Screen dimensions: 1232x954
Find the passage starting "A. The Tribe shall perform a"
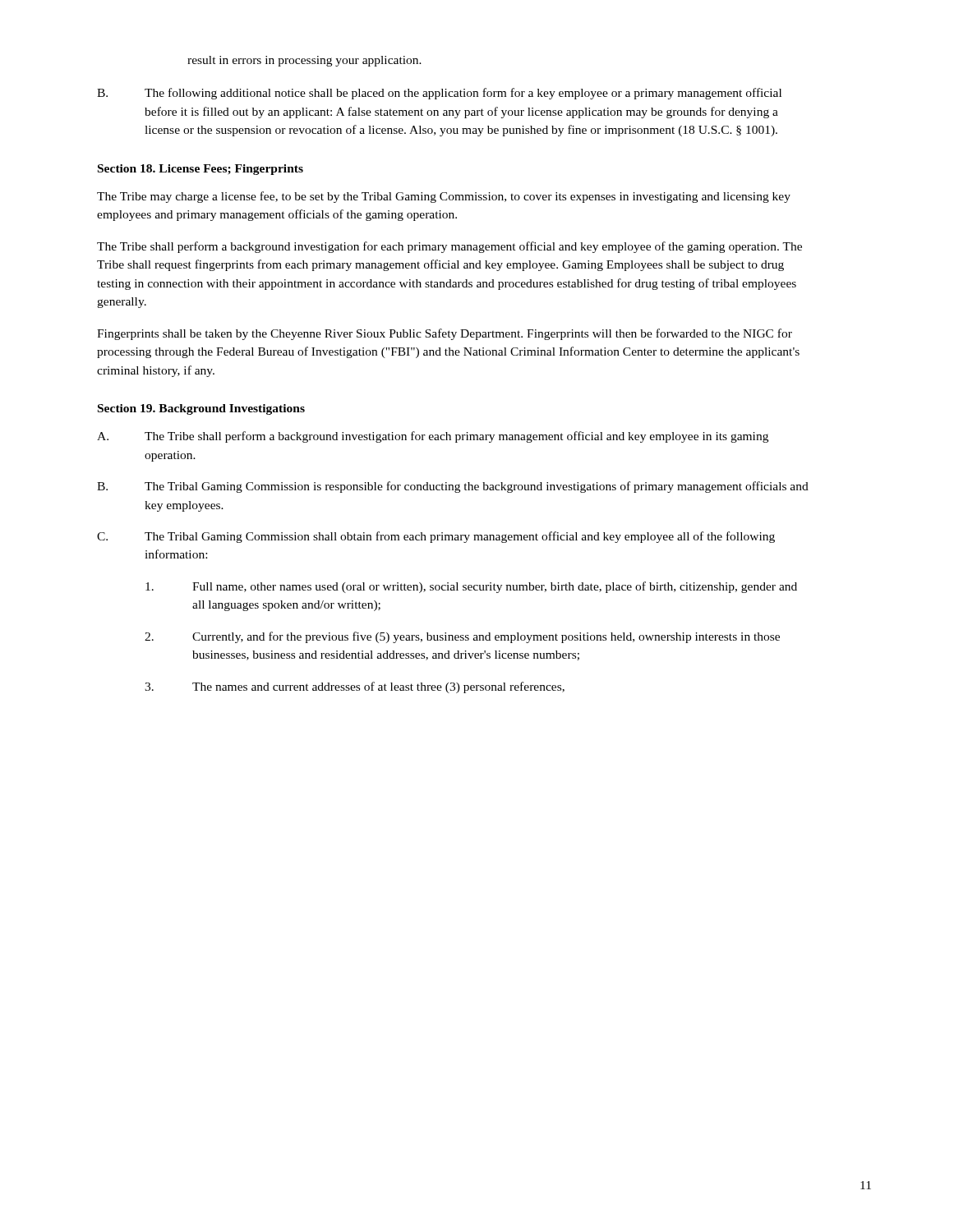pos(454,446)
